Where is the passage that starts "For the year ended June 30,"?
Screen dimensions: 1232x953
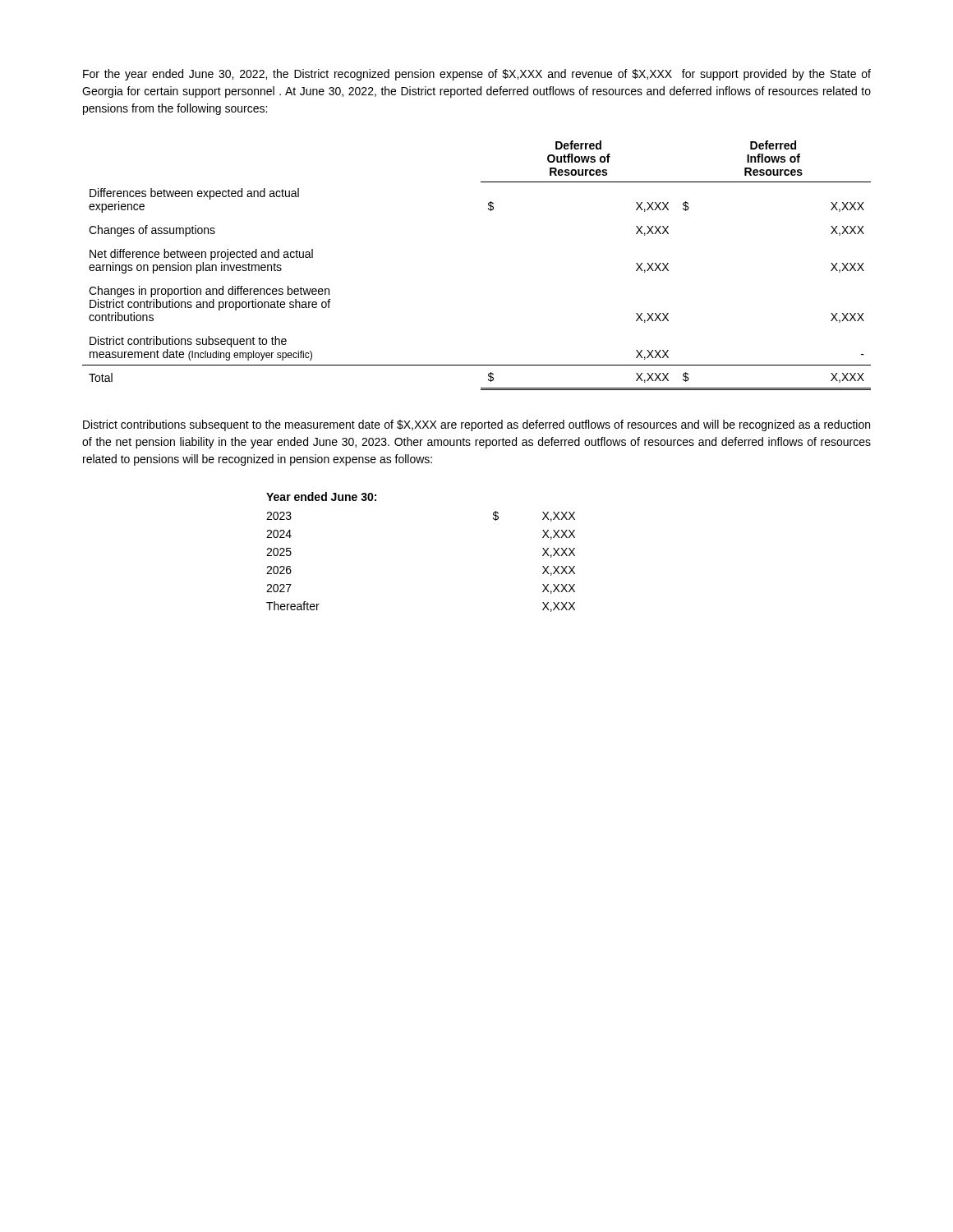point(476,91)
